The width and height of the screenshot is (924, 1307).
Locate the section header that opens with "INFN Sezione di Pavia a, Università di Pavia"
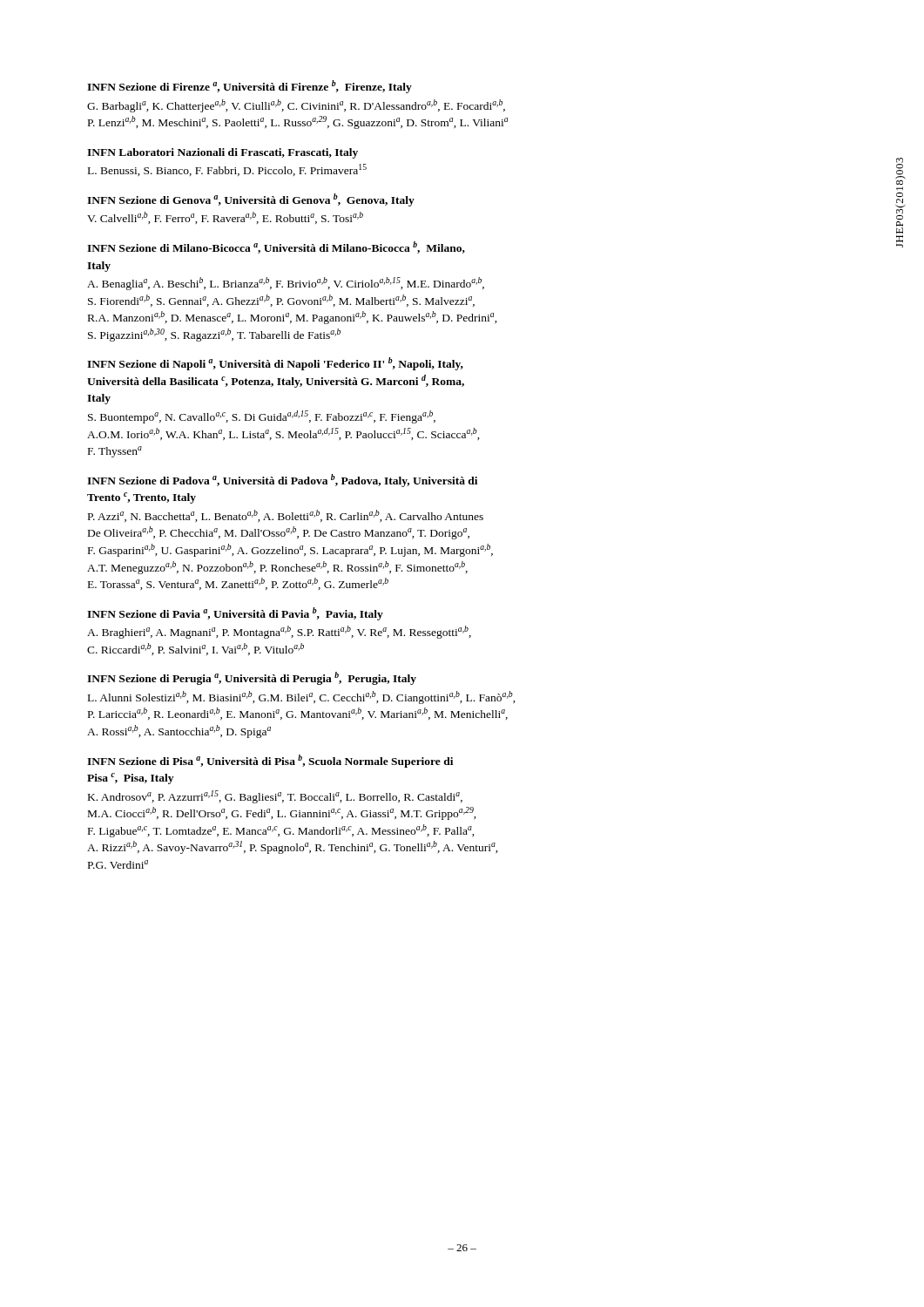(x=235, y=613)
